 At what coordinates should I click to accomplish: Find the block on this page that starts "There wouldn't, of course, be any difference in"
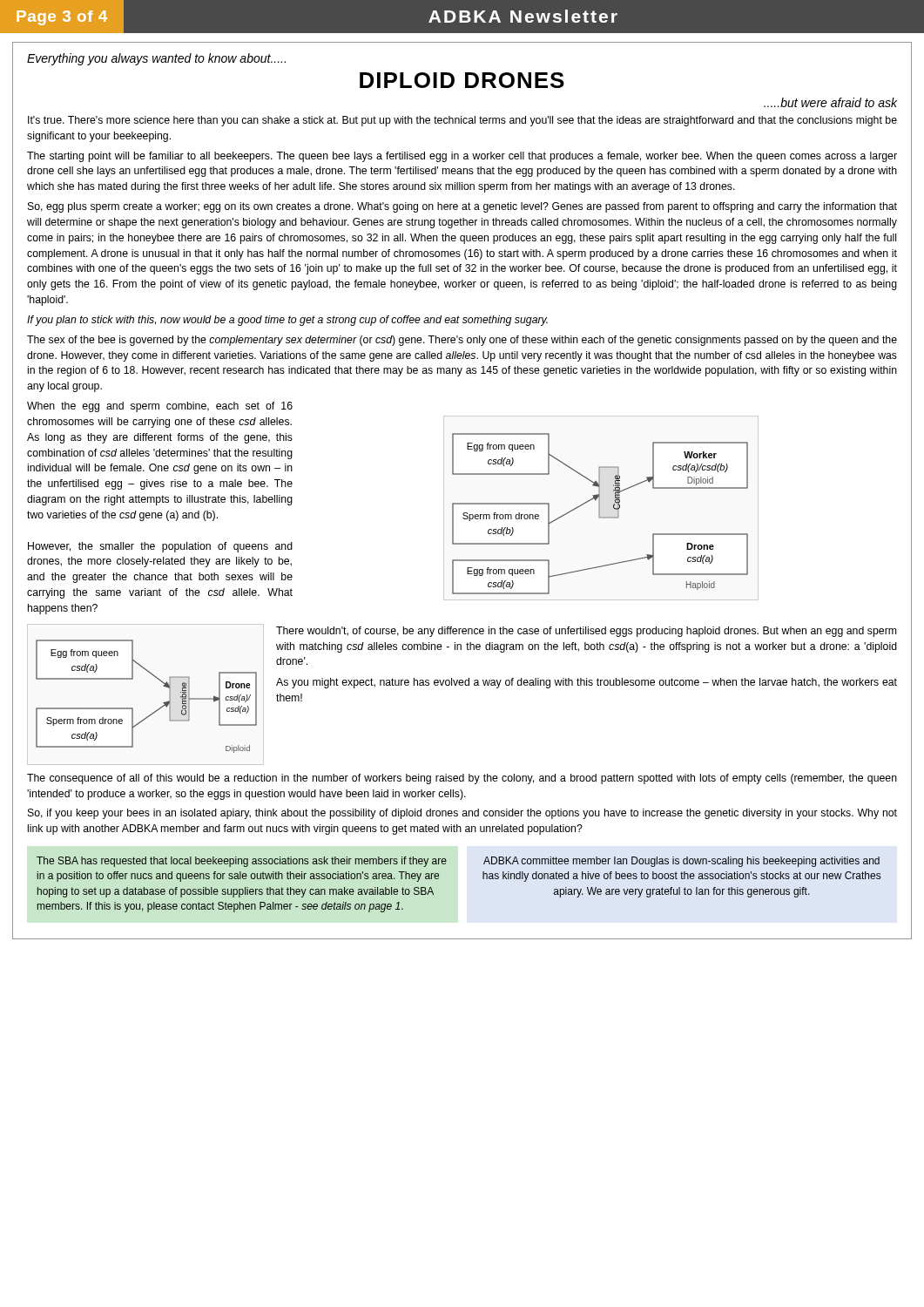pyautogui.click(x=587, y=646)
